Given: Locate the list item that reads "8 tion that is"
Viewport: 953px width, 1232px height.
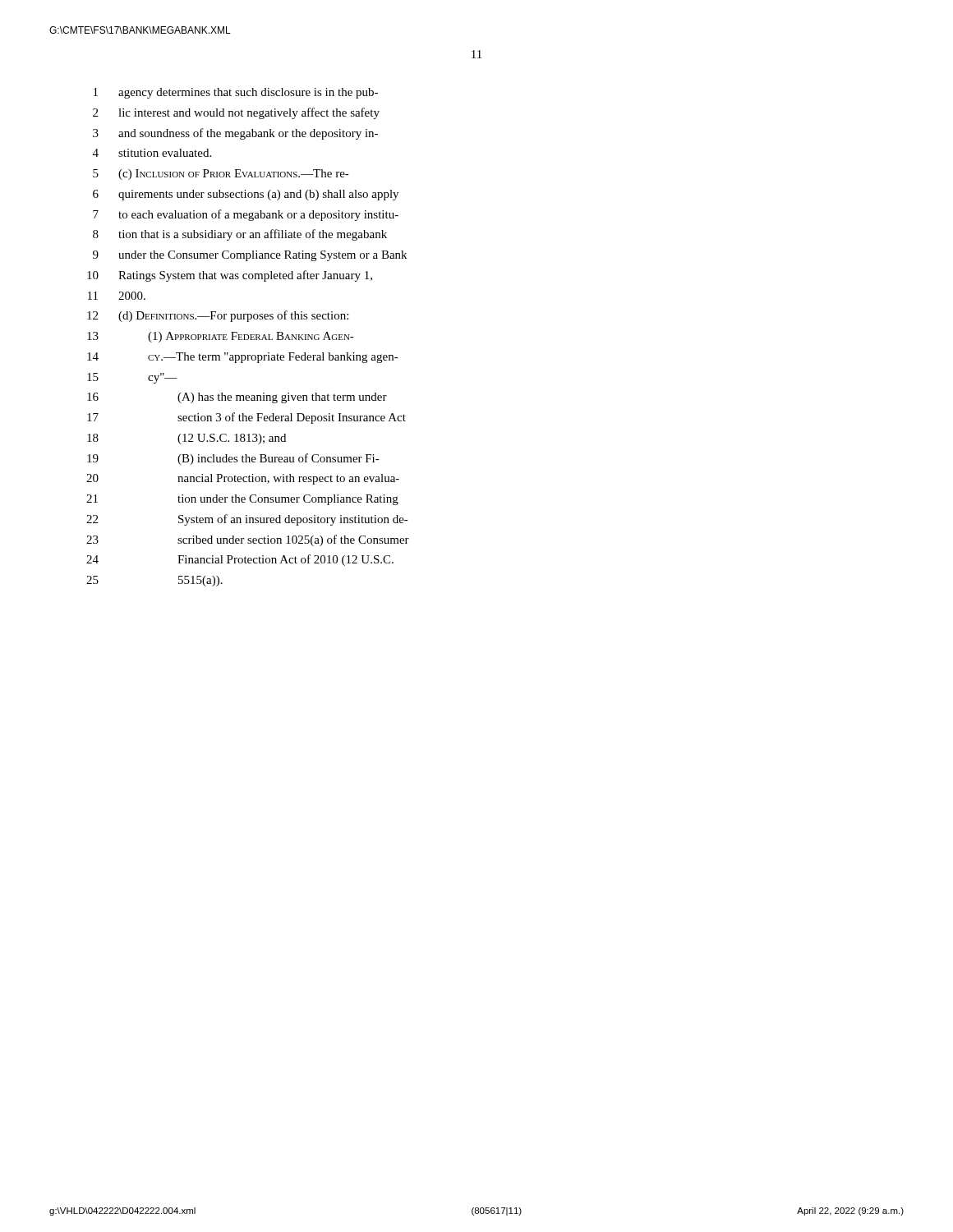Looking at the screenshot, I should point(240,235).
